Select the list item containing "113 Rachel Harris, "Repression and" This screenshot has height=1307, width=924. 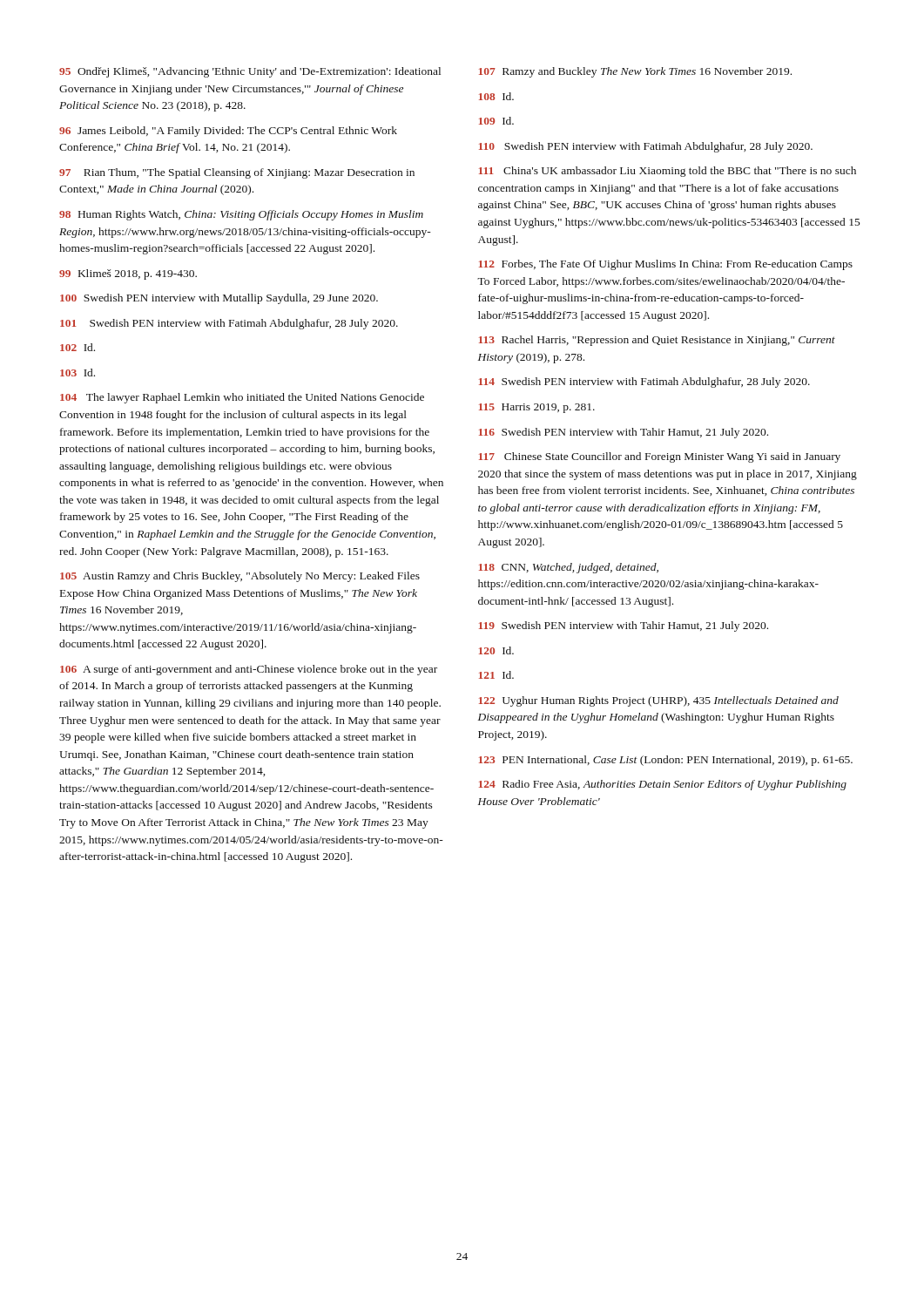[656, 348]
